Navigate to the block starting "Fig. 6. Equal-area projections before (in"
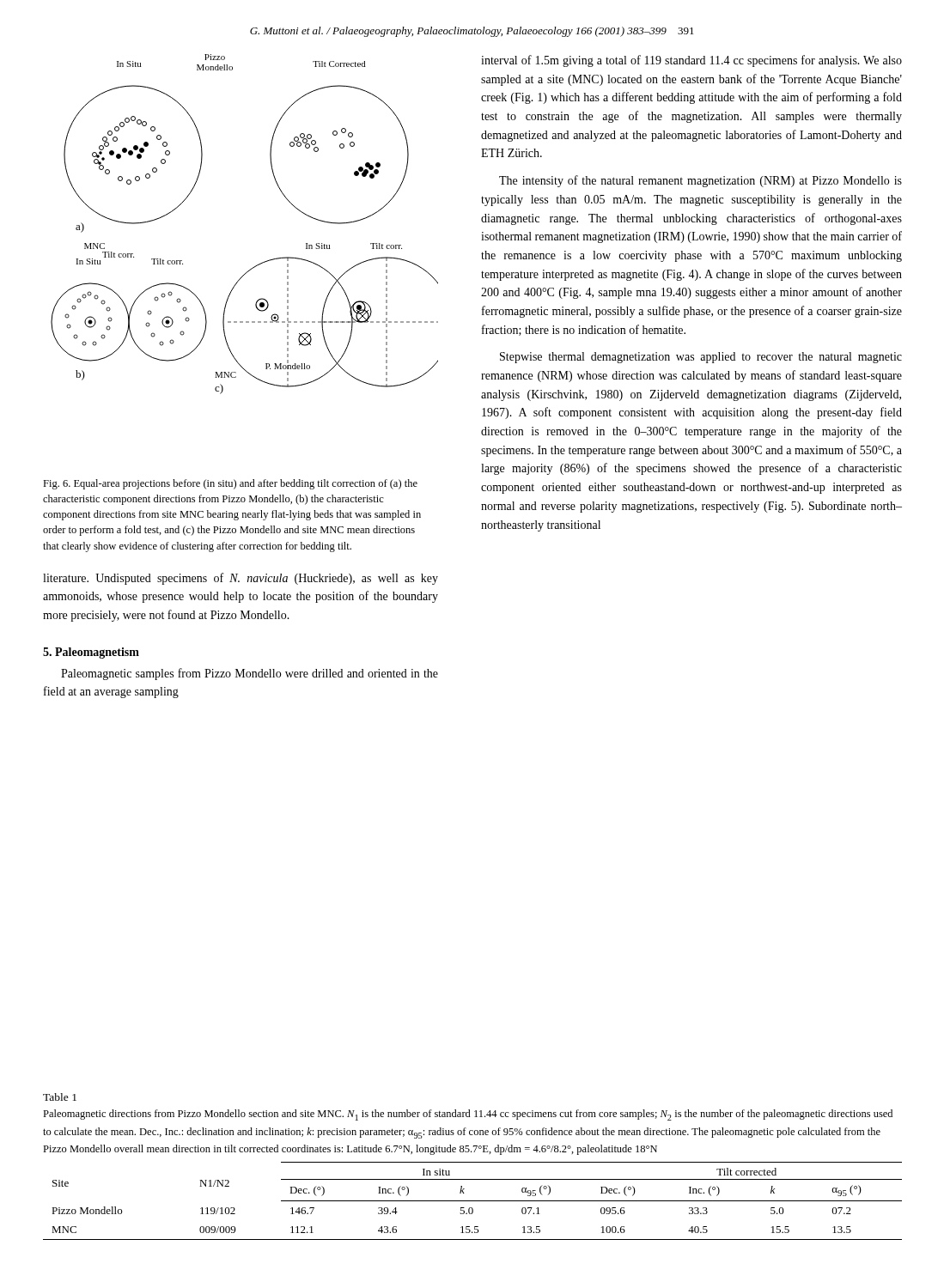Screen dimensions: 1288x944 [232, 515]
